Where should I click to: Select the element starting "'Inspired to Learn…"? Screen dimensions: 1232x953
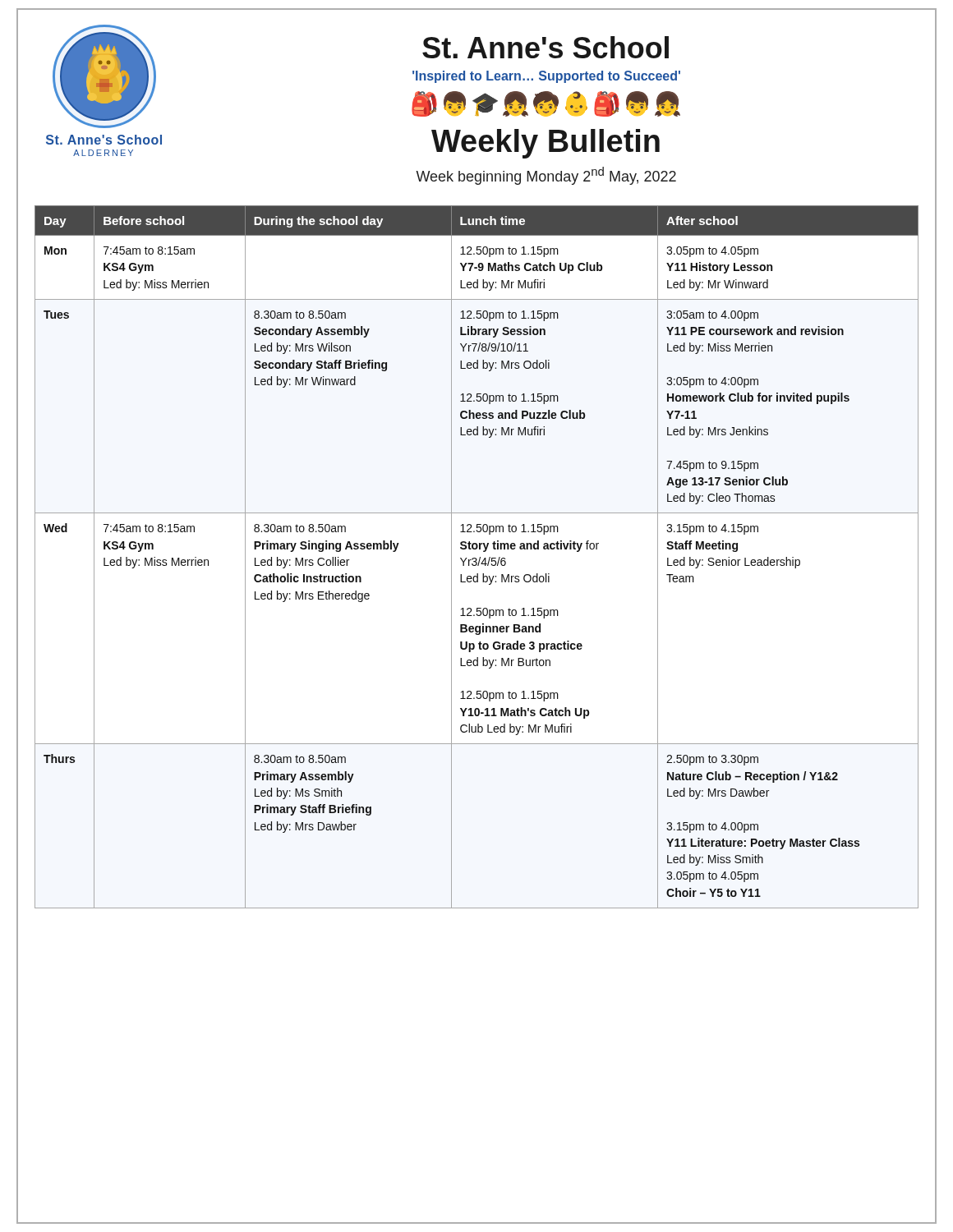546,76
